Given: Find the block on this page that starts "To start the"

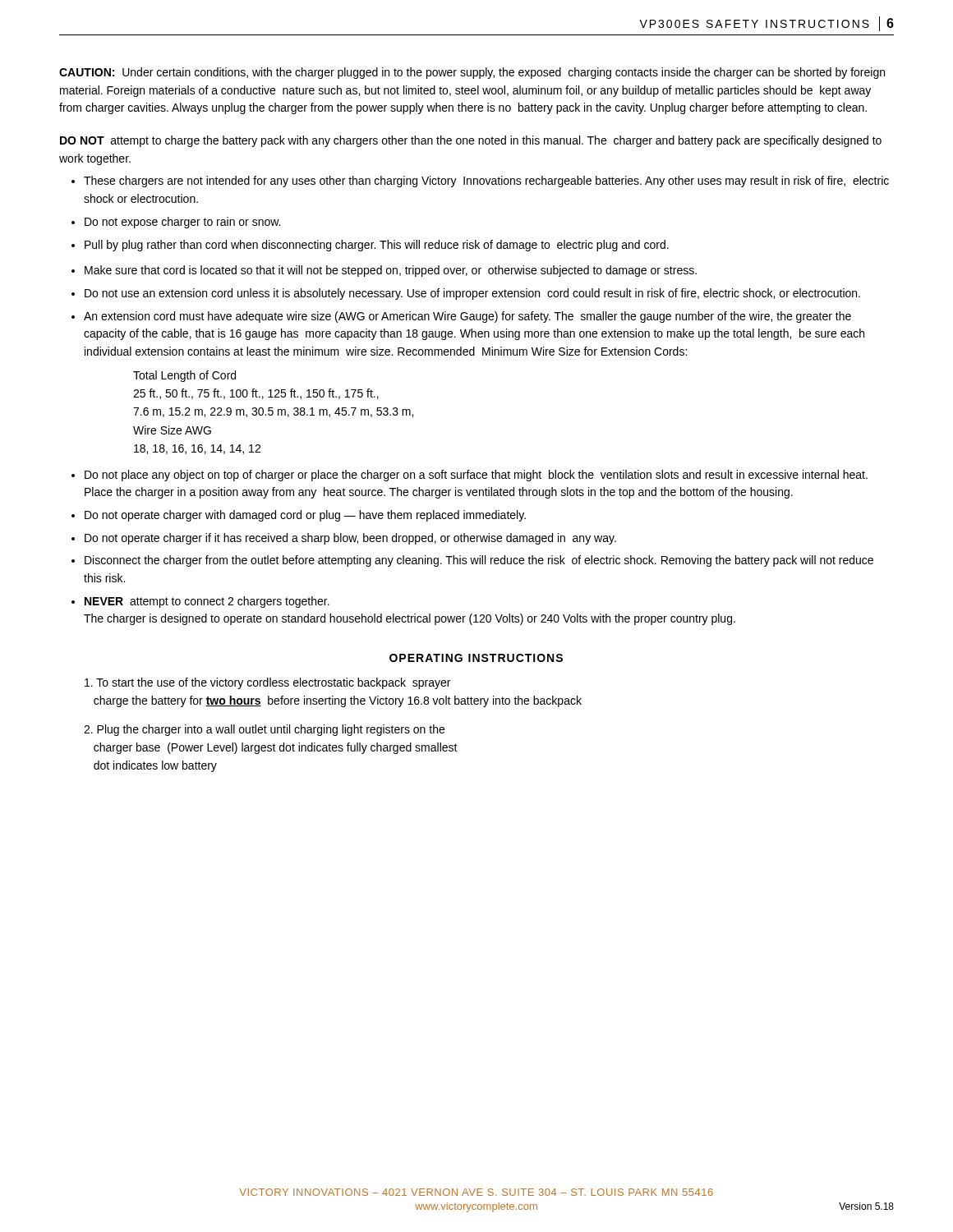Looking at the screenshot, I should tap(333, 691).
